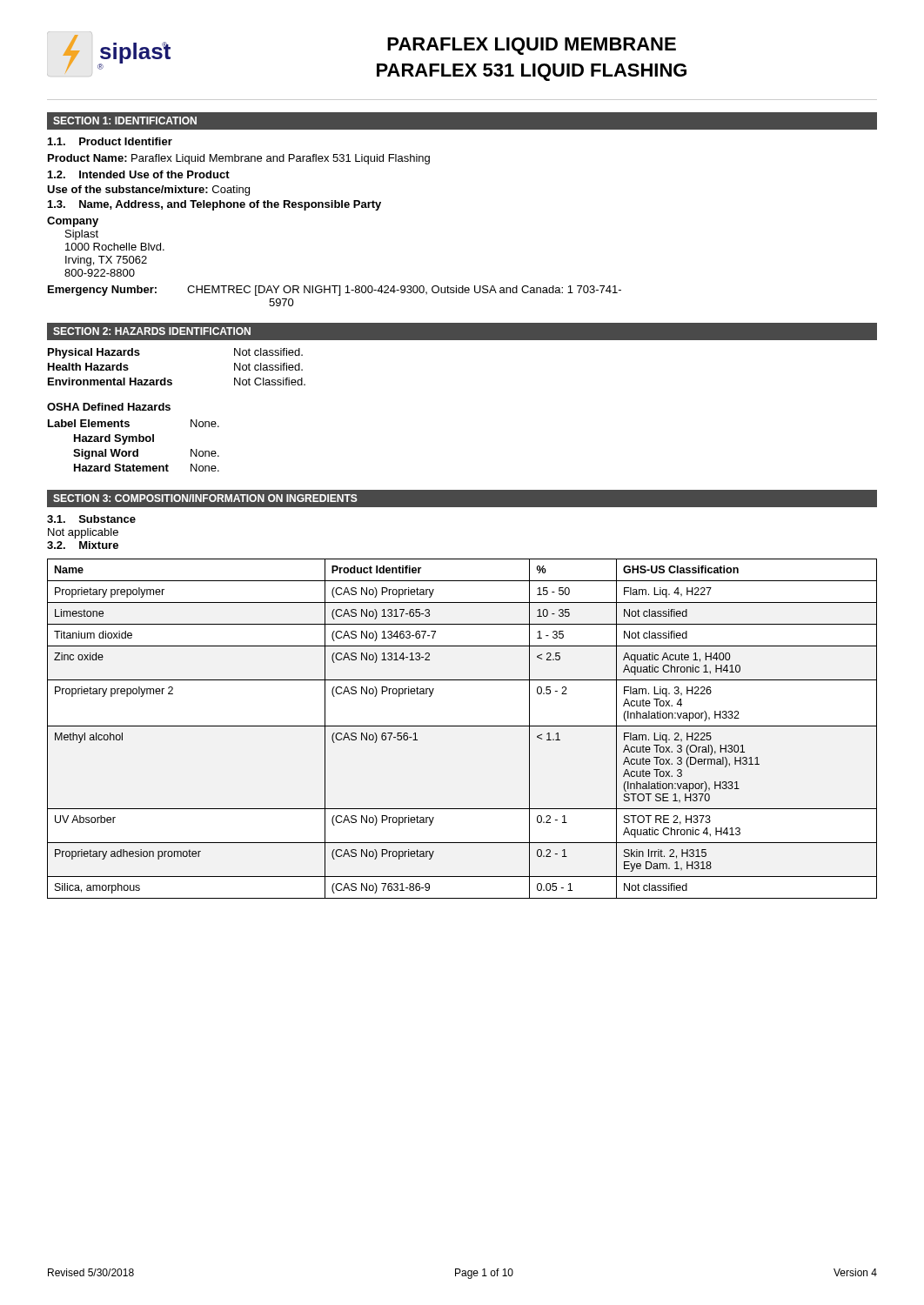
Task: Click on the section header containing "SECTION 2: HAZARDS IDENTIFICATION"
Action: pyautogui.click(x=152, y=331)
